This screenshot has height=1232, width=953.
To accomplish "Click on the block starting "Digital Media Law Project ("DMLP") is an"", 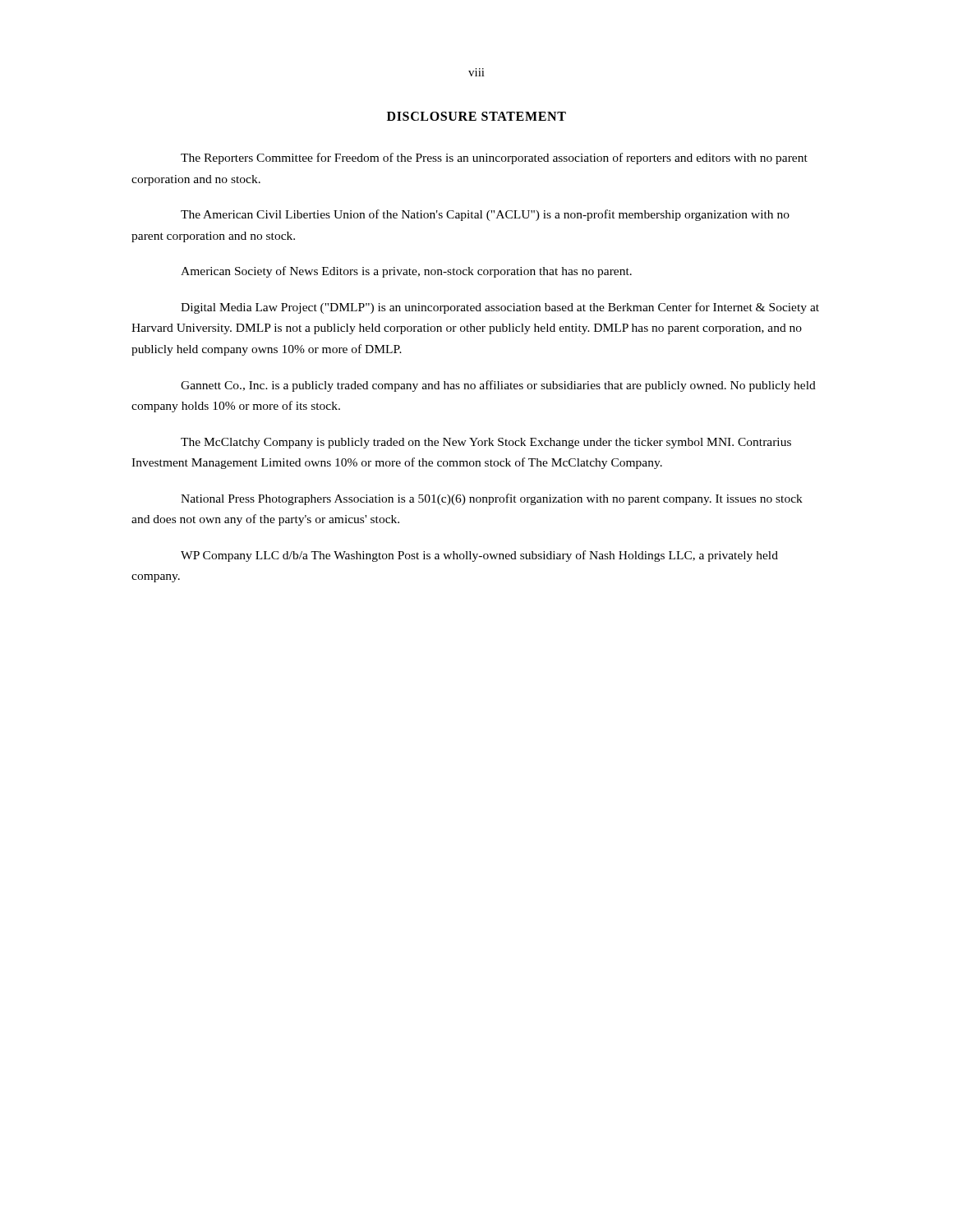I will coord(475,328).
